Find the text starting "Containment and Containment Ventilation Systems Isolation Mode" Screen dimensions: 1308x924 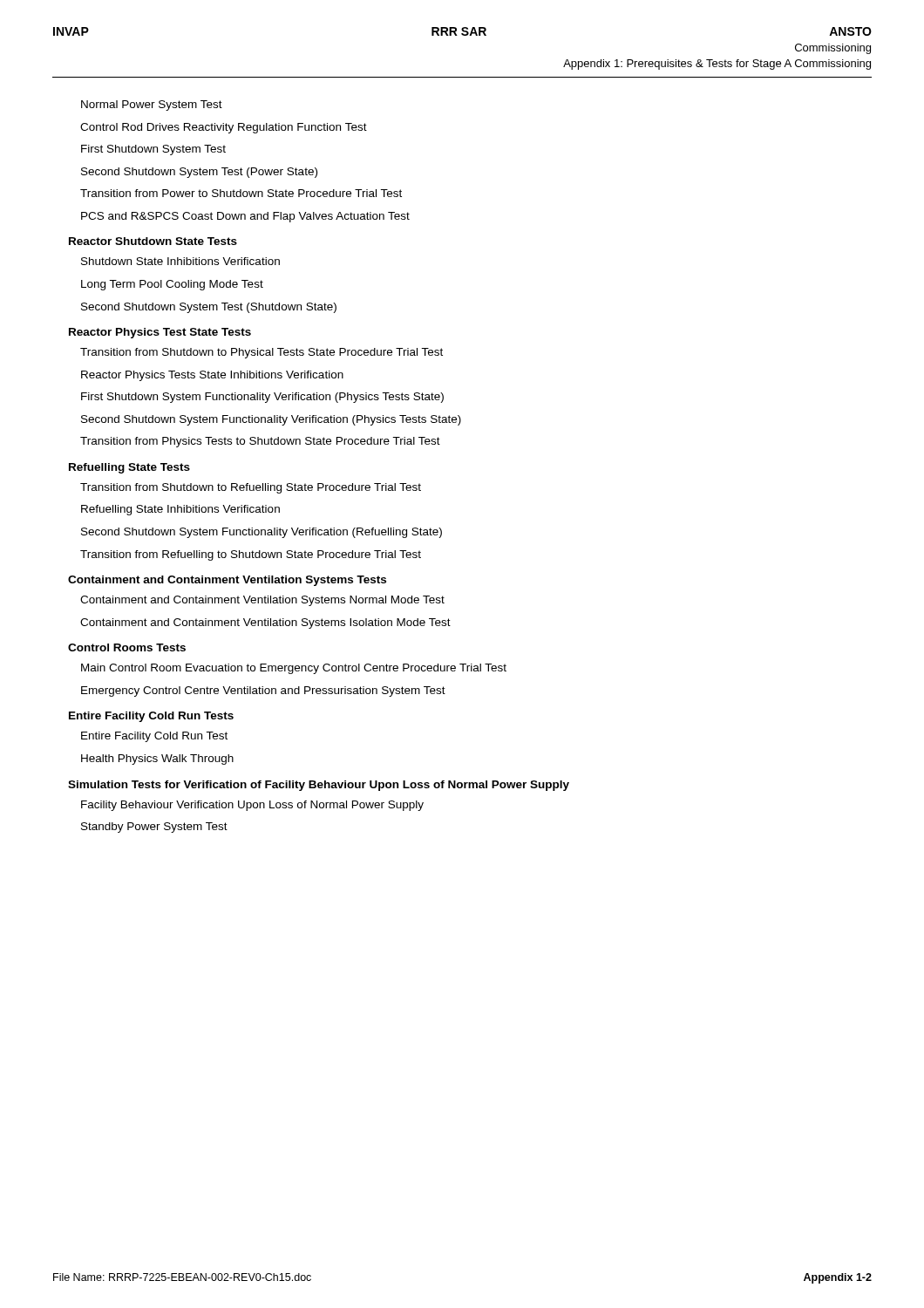(x=265, y=622)
